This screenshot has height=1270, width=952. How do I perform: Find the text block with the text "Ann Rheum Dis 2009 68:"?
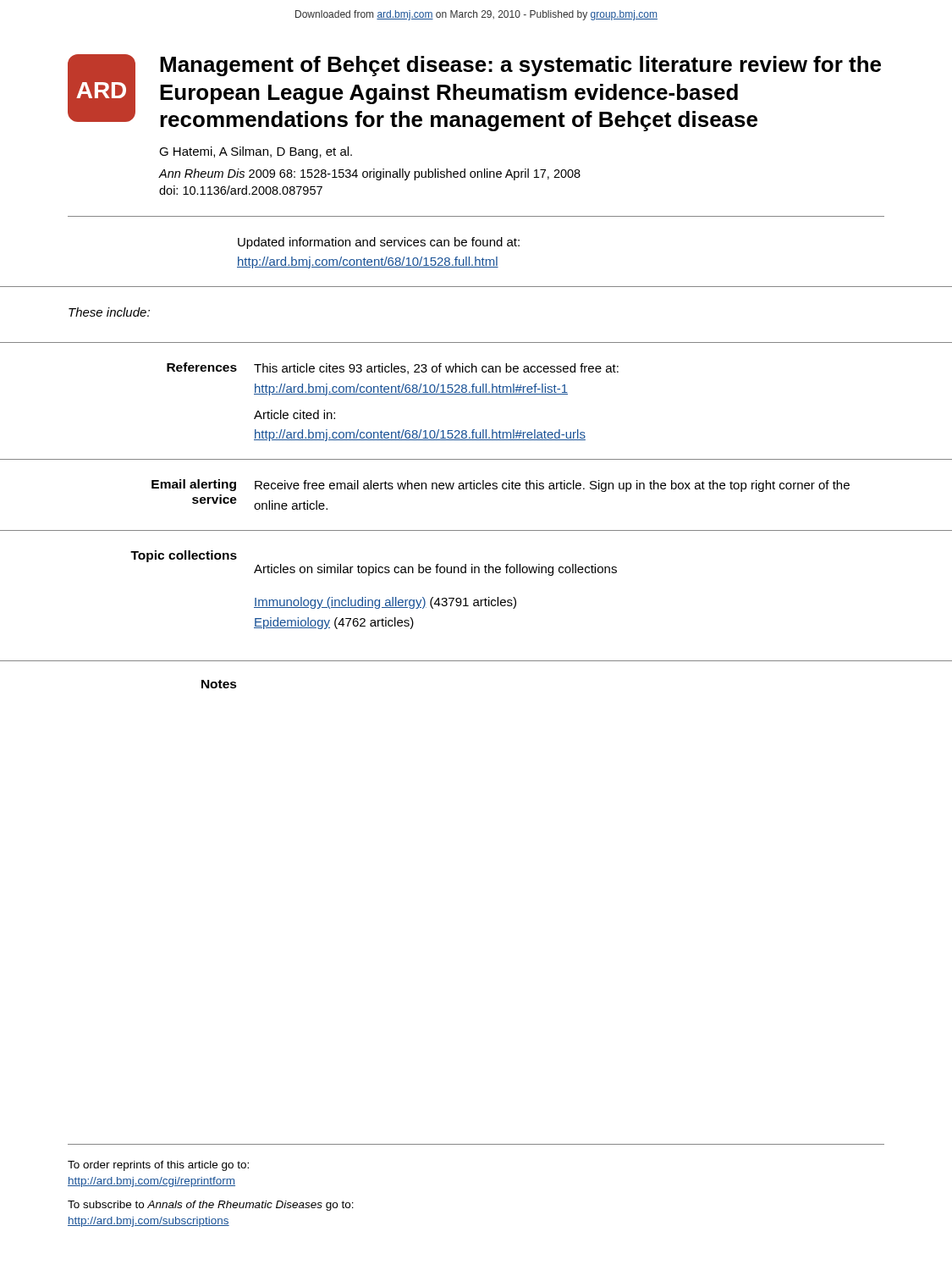[370, 173]
